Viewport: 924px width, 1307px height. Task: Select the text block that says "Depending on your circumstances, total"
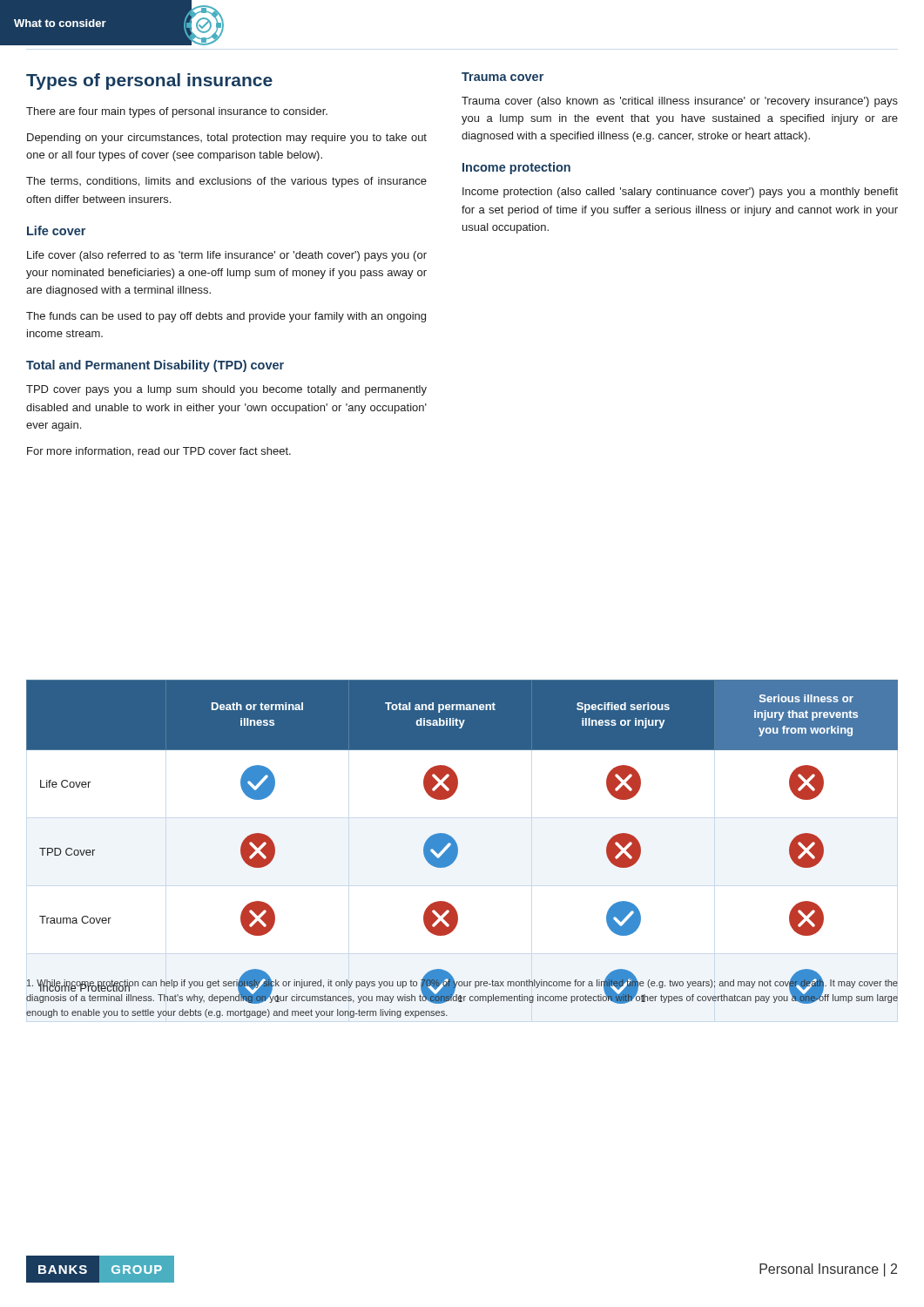226,146
